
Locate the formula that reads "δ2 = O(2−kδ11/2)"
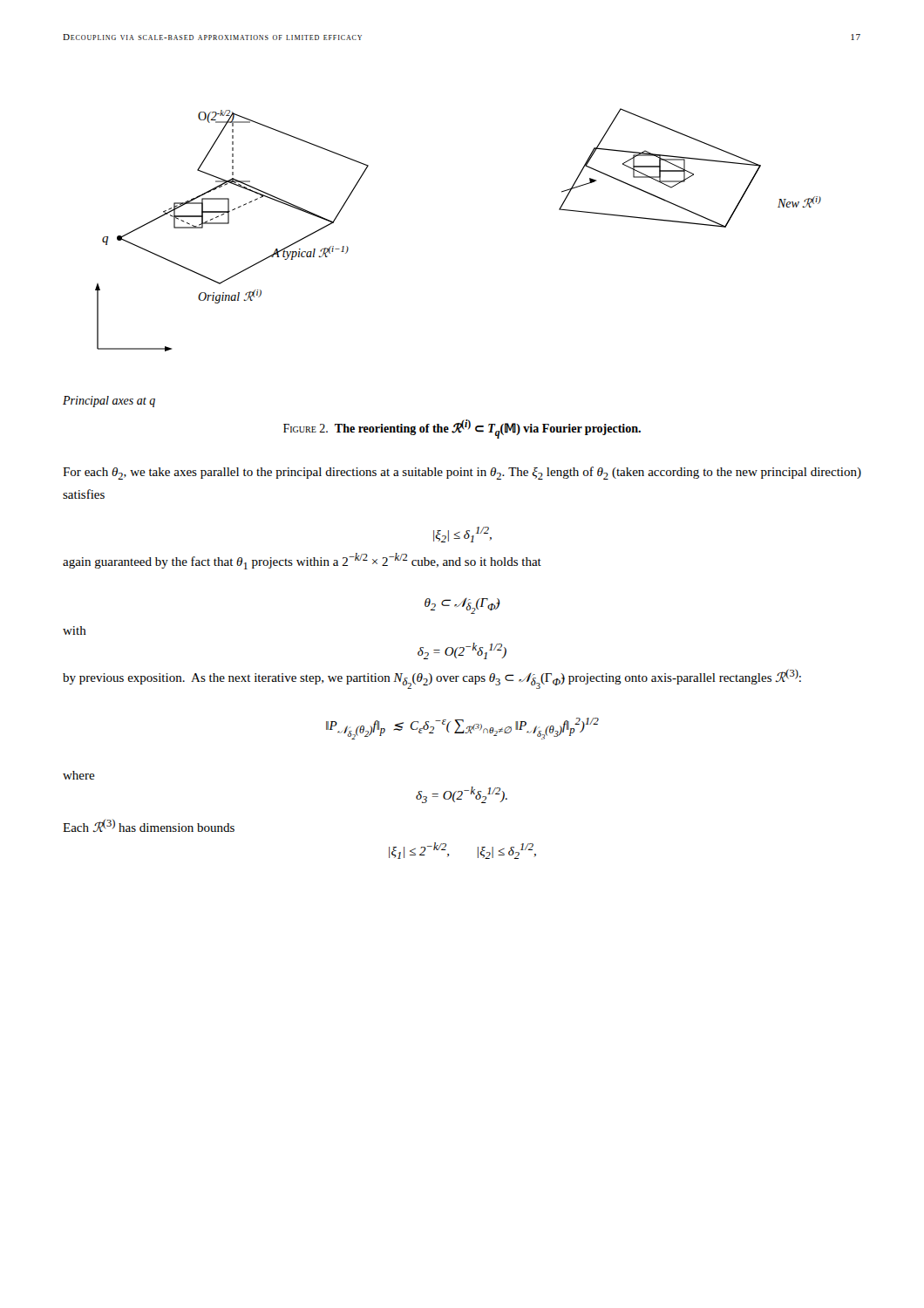[462, 651]
